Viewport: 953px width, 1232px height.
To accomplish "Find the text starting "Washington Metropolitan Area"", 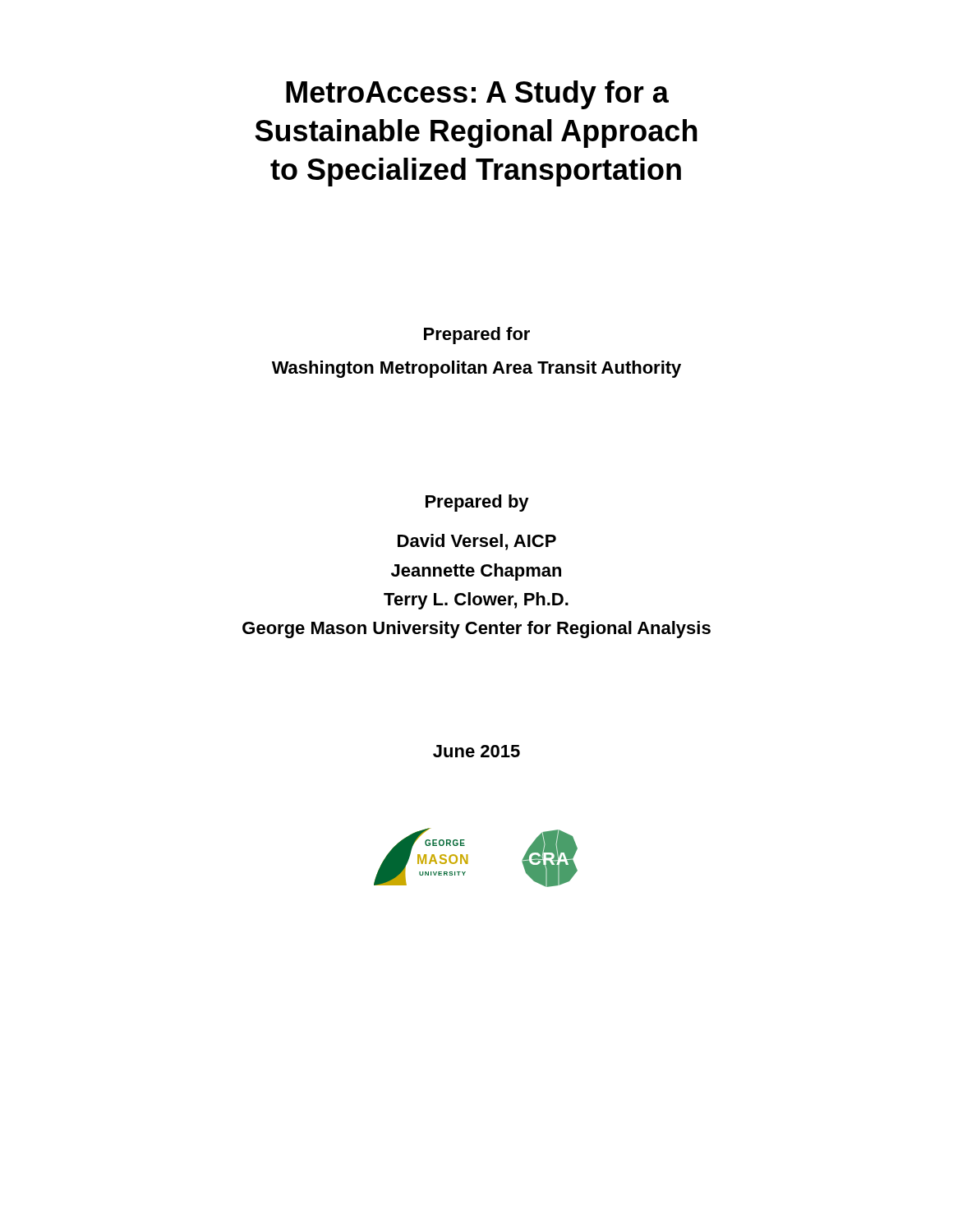I will tap(476, 368).
